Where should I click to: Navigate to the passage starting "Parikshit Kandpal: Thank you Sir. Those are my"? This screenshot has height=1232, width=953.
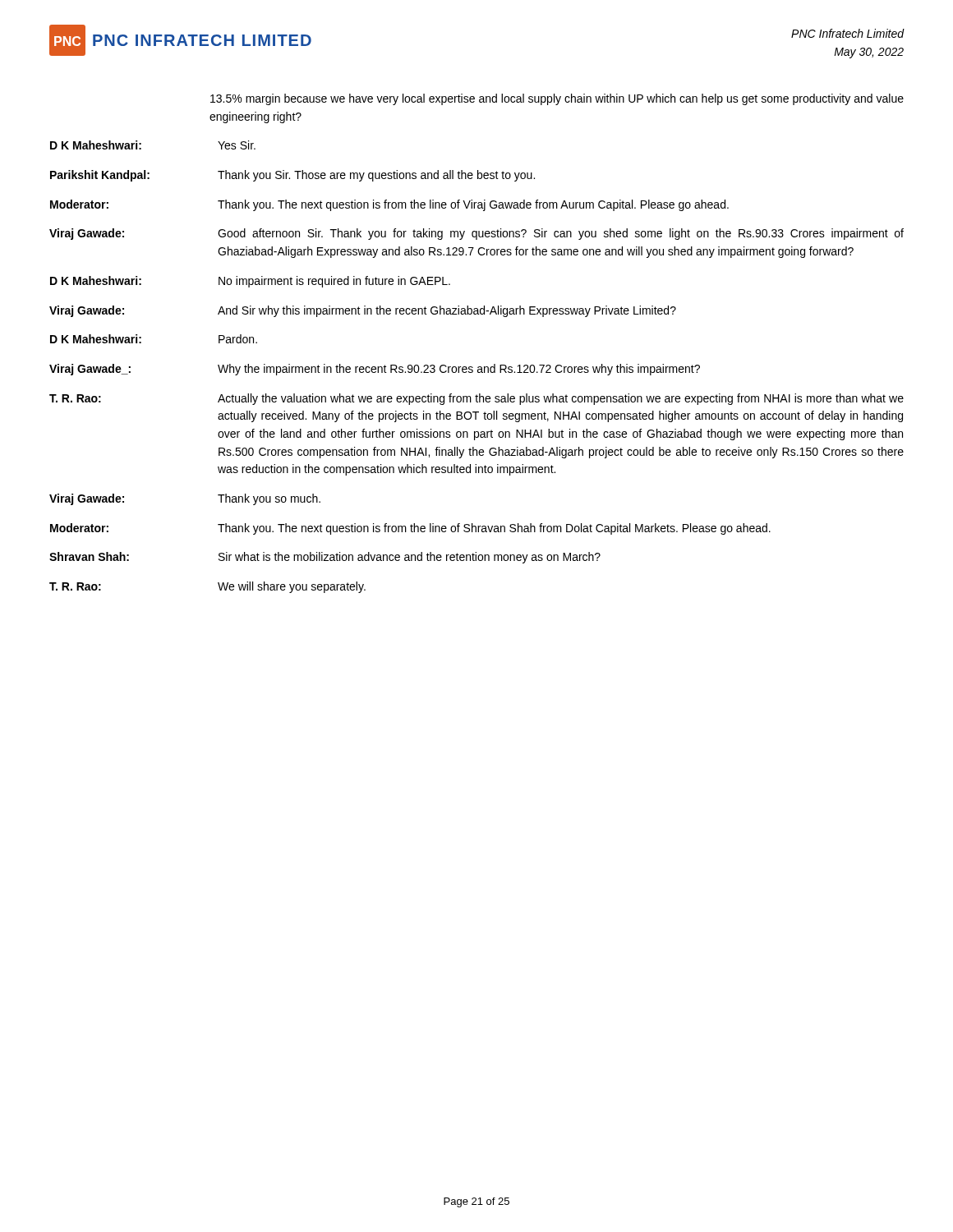(x=476, y=176)
